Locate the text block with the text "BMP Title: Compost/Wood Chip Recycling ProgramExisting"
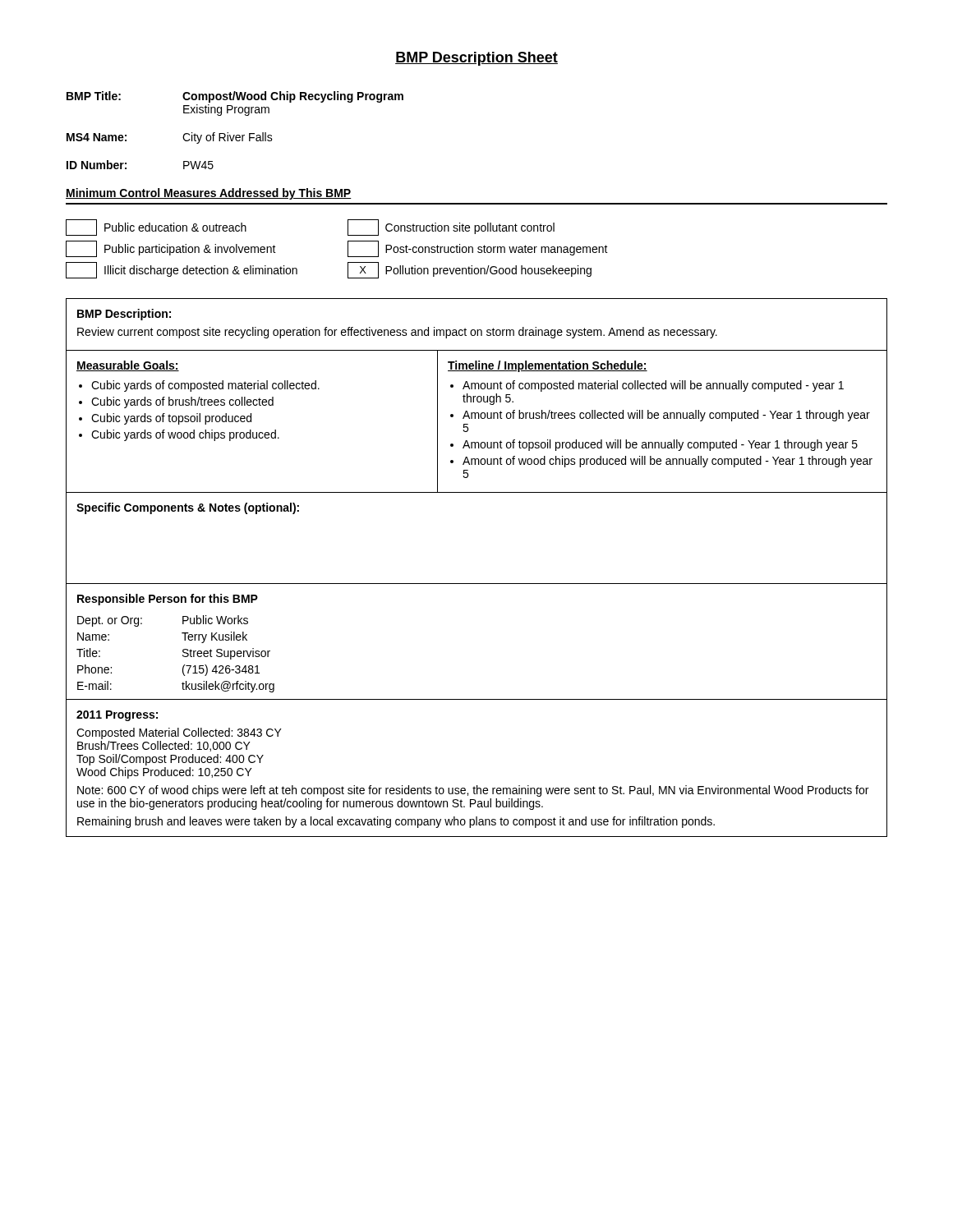953x1232 pixels. tap(235, 97)
